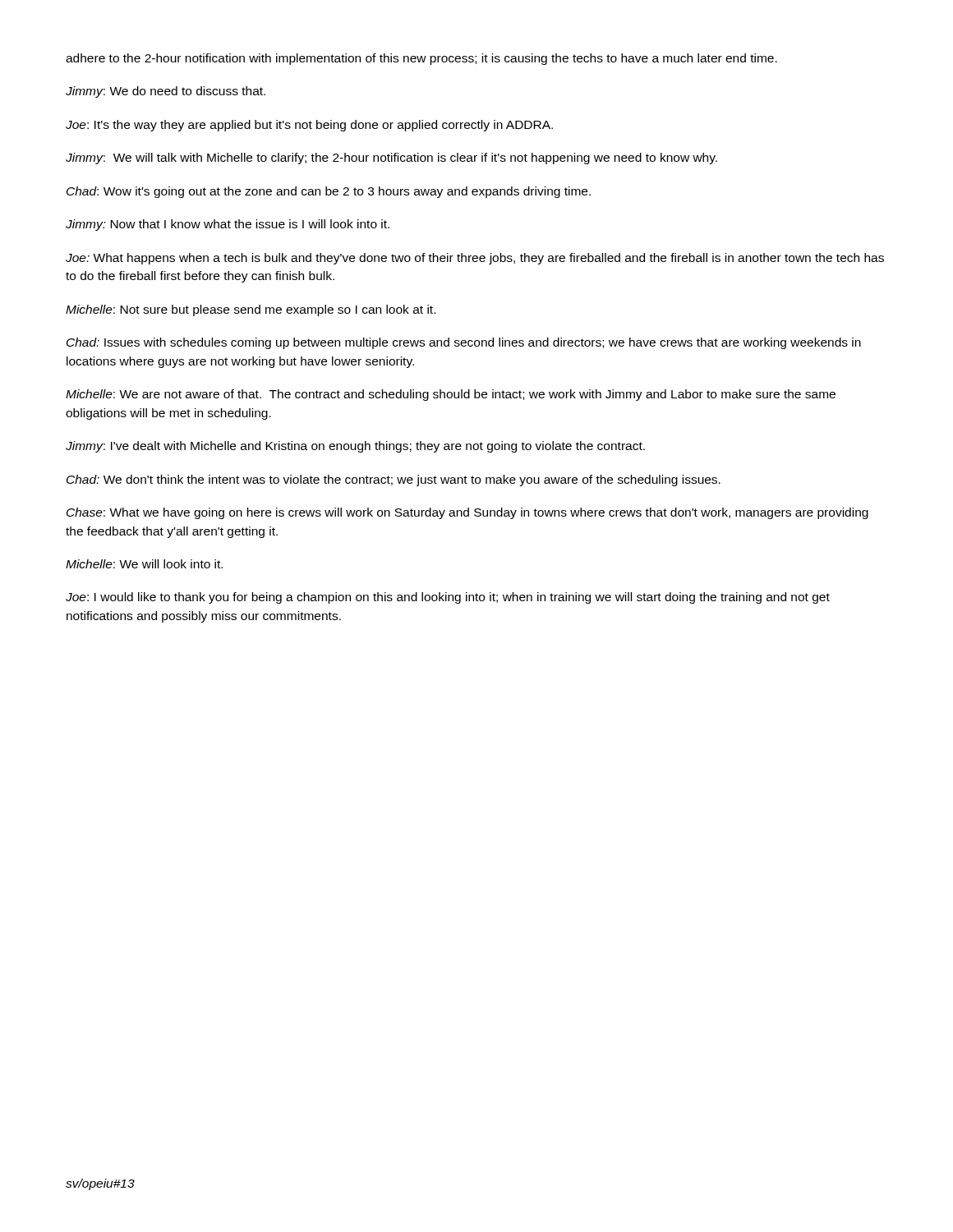Find the text block containing "Chad: Issues with schedules coming up between"
The height and width of the screenshot is (1232, 953).
pos(464,351)
